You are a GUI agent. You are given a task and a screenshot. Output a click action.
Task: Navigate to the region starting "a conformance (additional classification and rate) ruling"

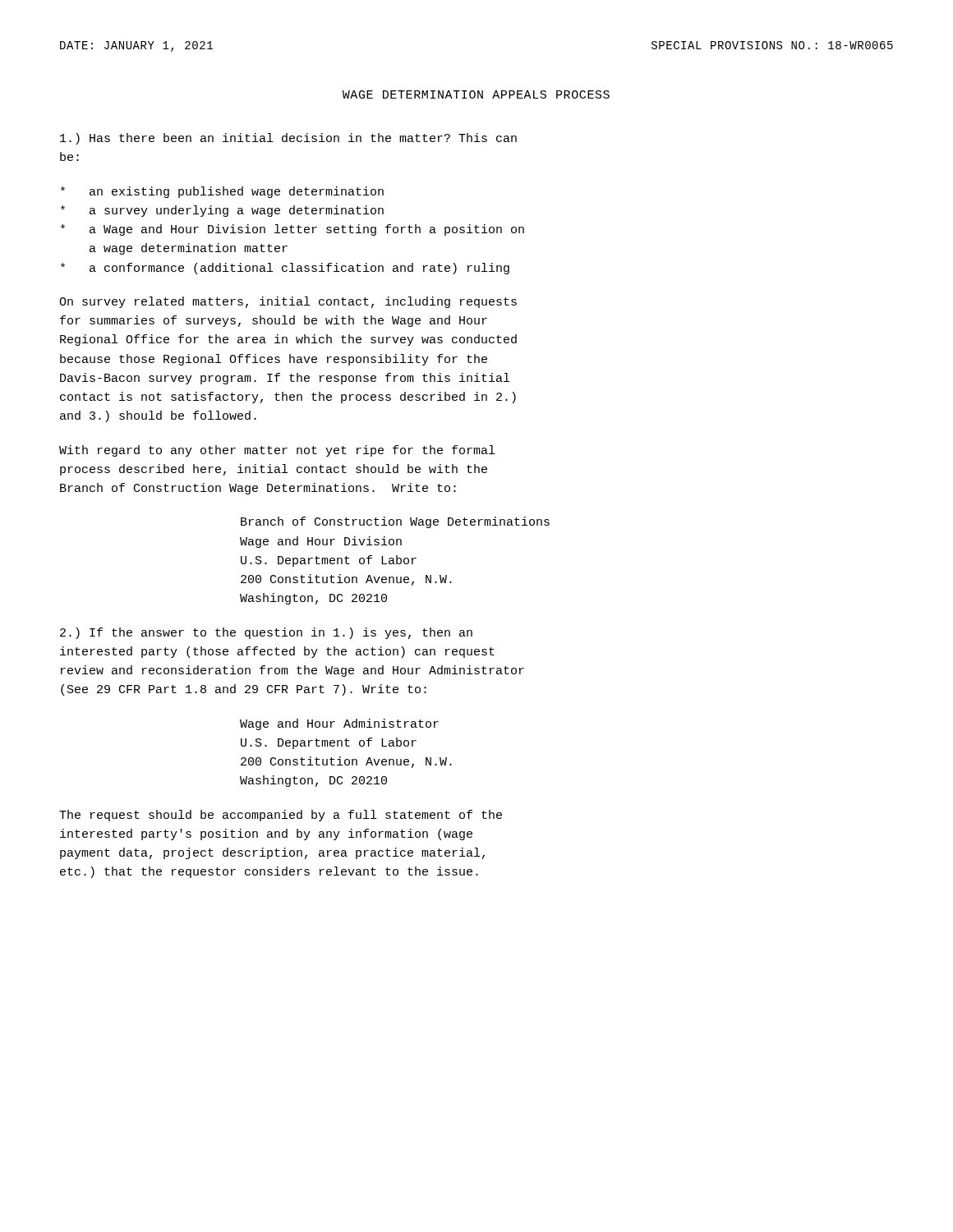pos(285,269)
